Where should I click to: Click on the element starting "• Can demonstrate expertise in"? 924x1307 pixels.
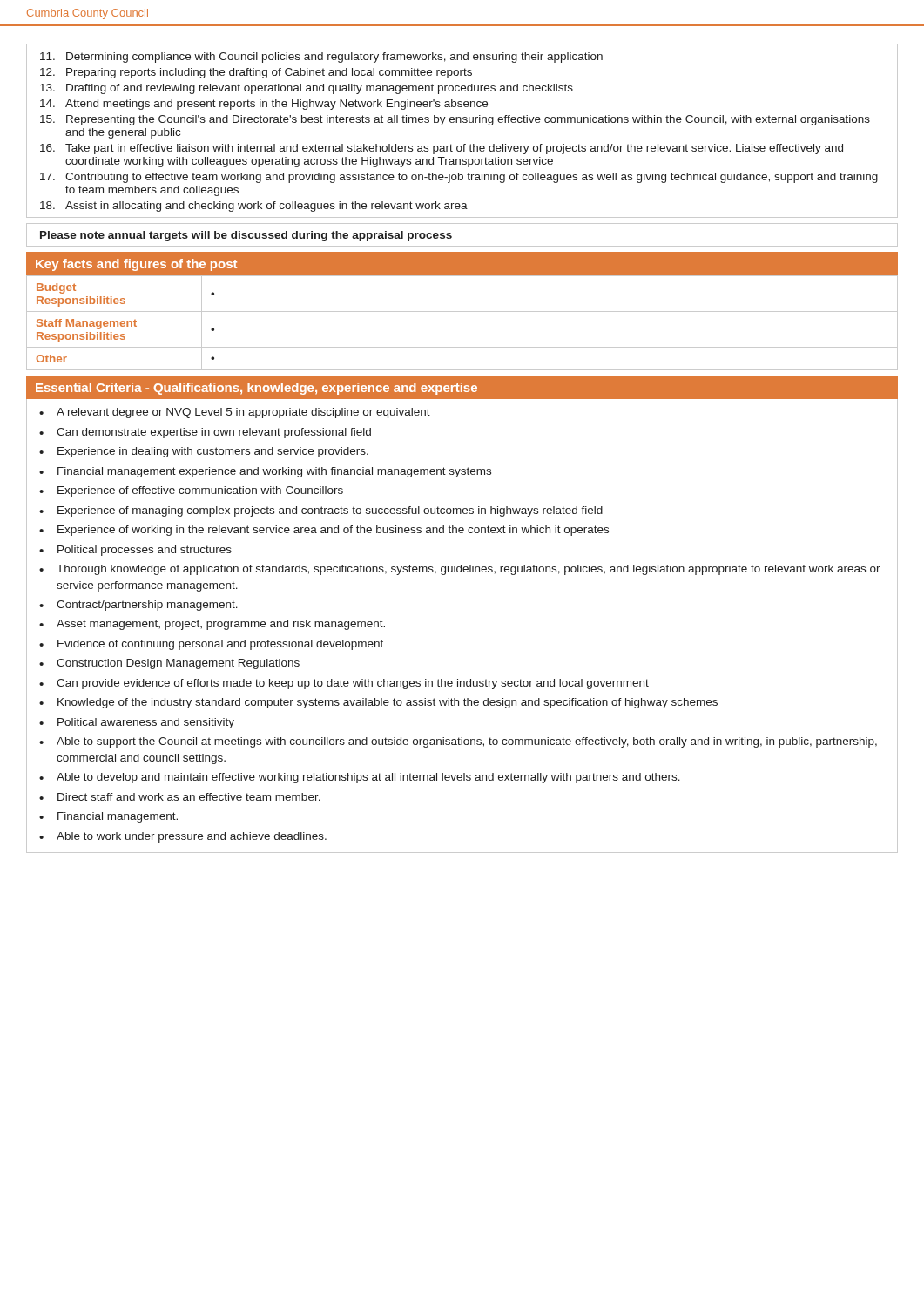(205, 433)
